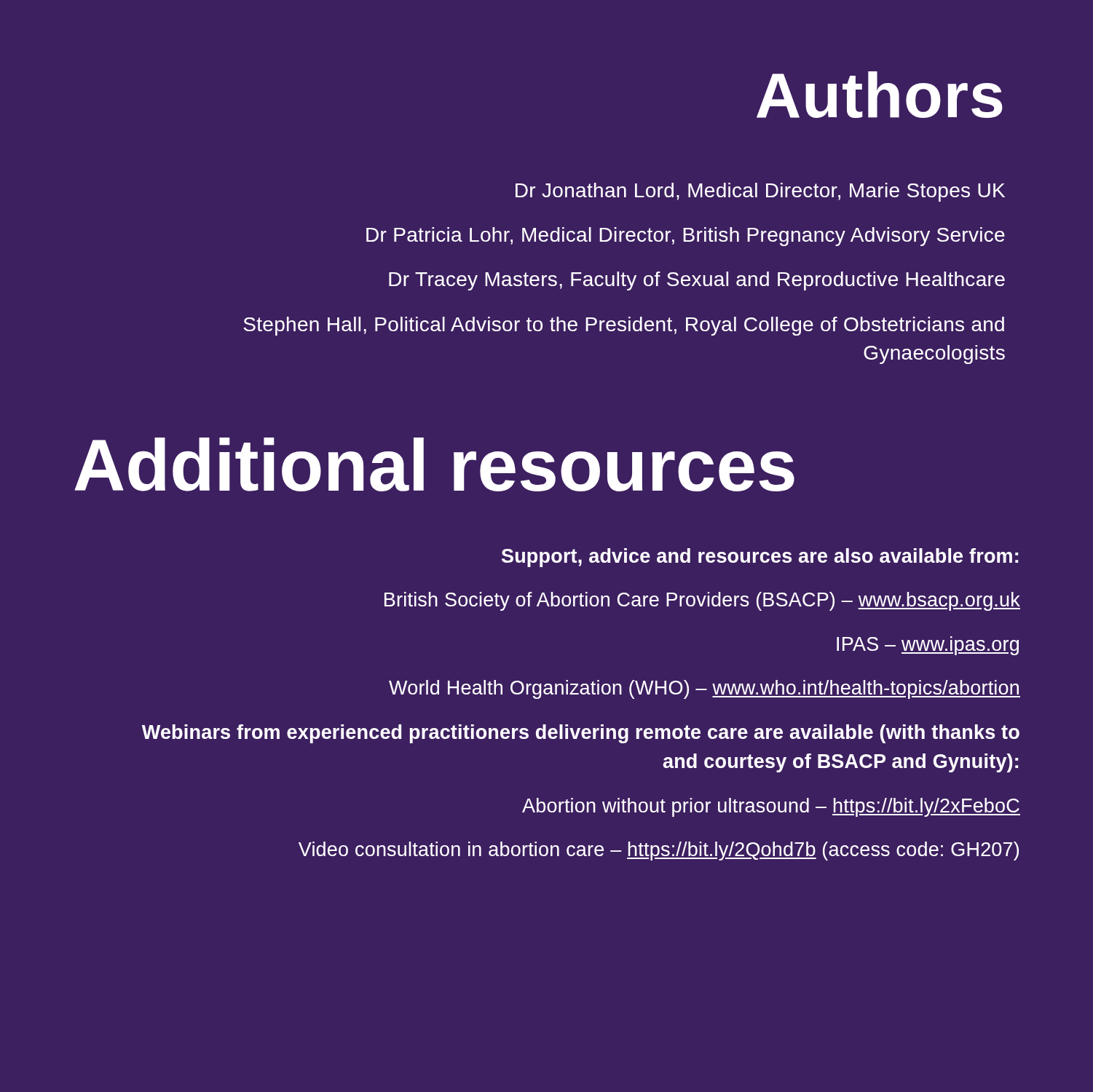
Task: Select the region starting "Dr Tracey Masters, Faculty of Sexual and"
Action: [x=697, y=279]
